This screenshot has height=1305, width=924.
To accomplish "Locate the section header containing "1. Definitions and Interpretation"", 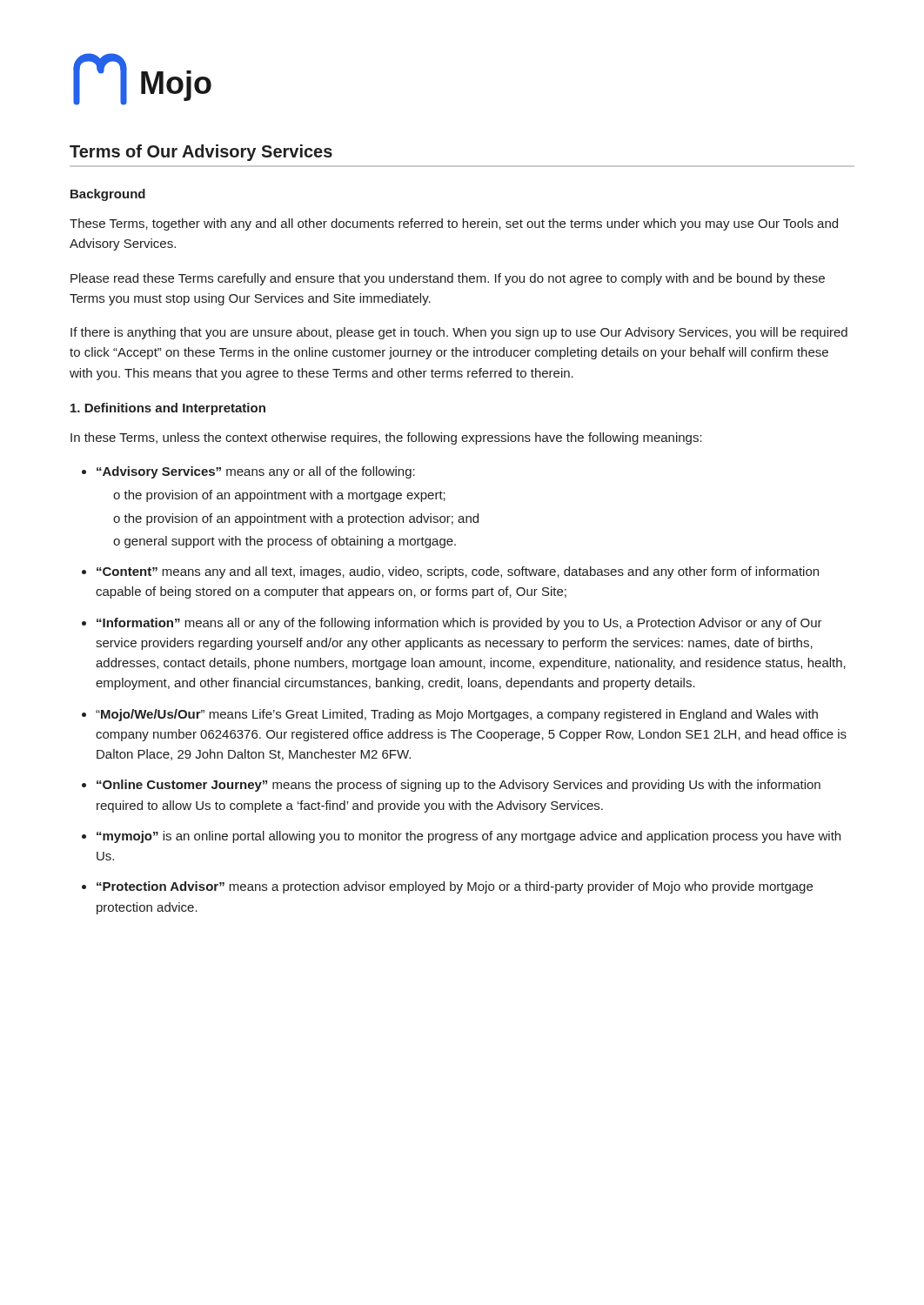I will coord(168,407).
